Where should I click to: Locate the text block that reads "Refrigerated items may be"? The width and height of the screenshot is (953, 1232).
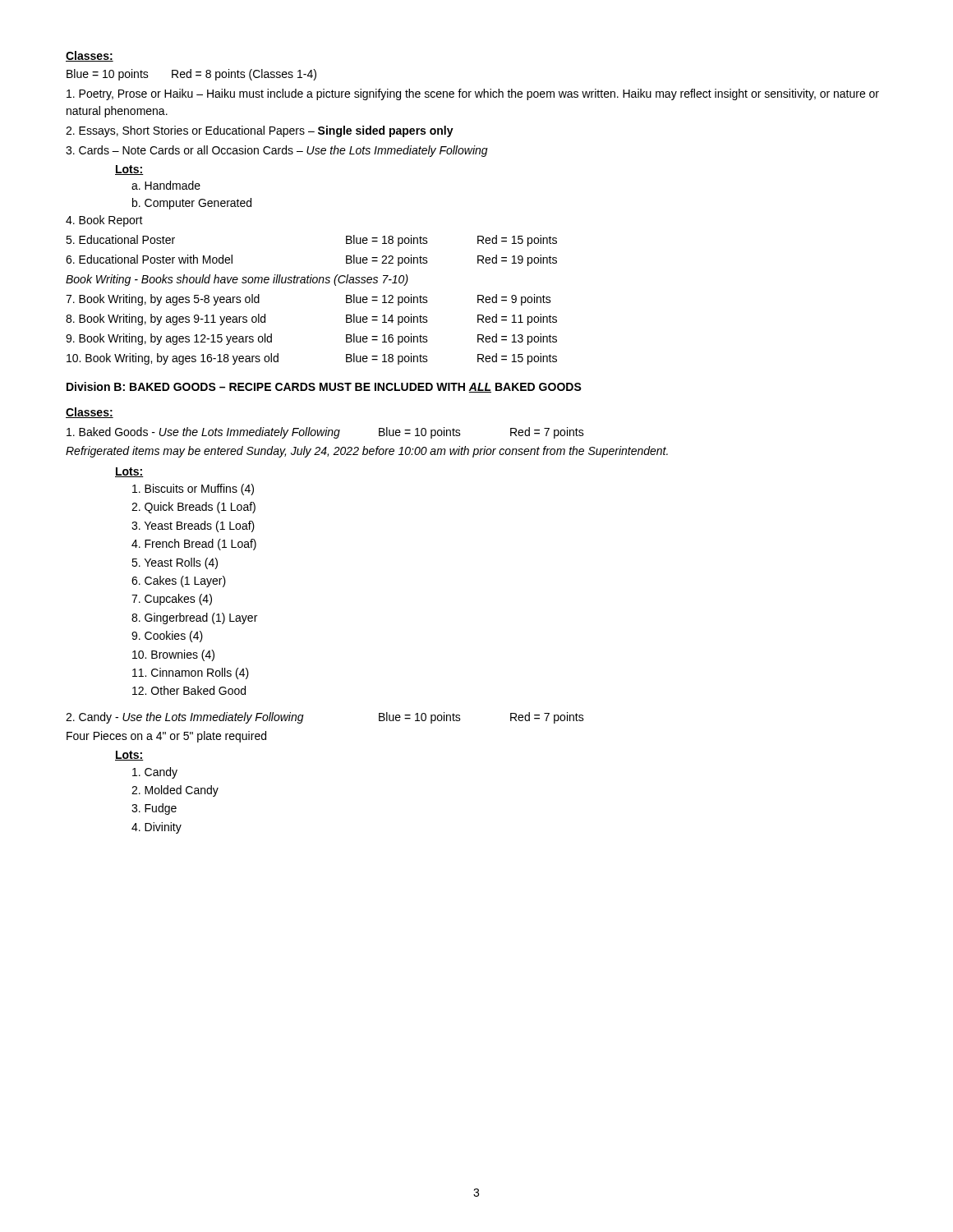[367, 451]
